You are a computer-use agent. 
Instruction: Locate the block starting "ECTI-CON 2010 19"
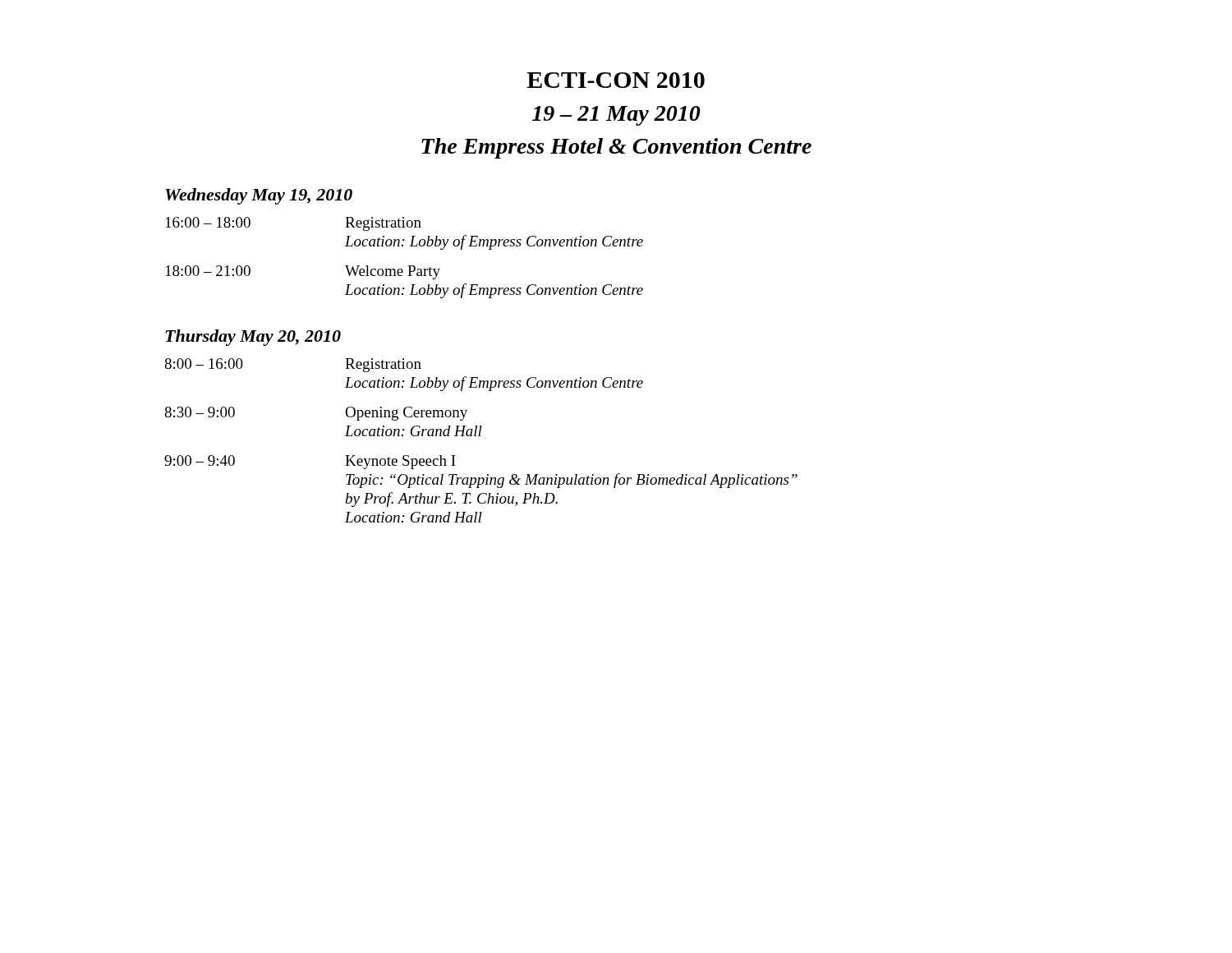616,113
